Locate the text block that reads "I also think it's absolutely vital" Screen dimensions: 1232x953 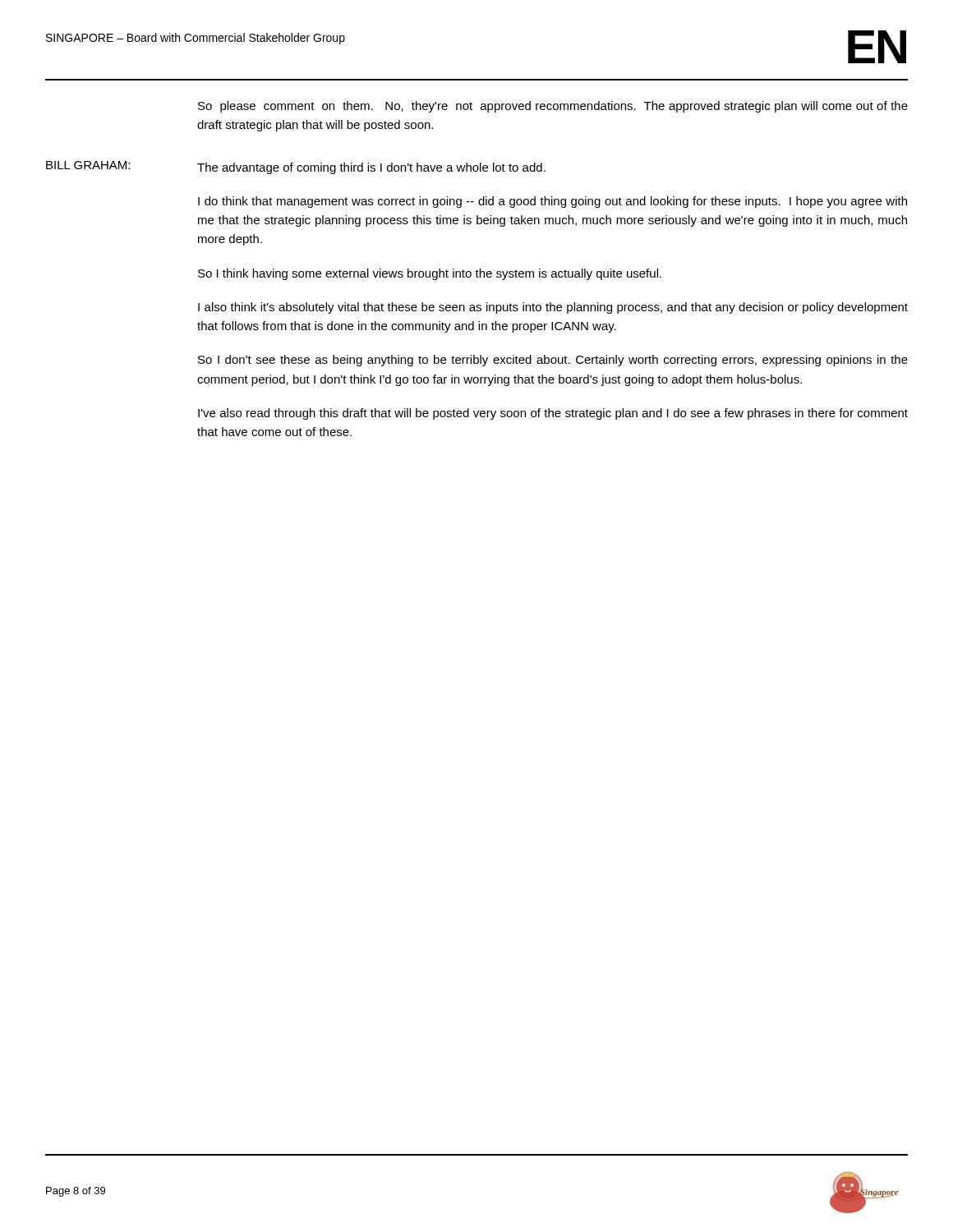tap(553, 316)
